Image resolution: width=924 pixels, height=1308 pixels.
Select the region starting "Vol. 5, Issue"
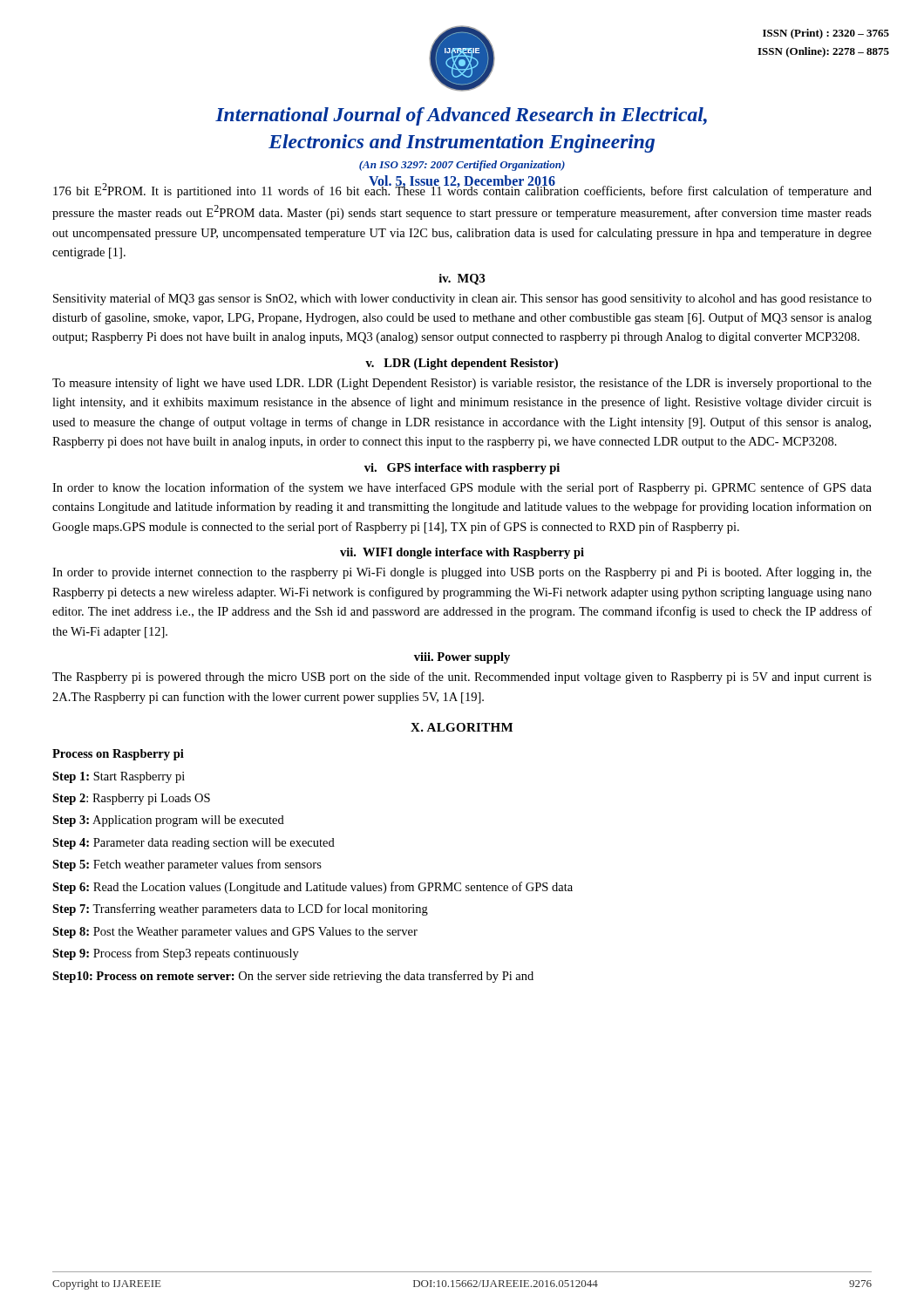pyautogui.click(x=462, y=181)
